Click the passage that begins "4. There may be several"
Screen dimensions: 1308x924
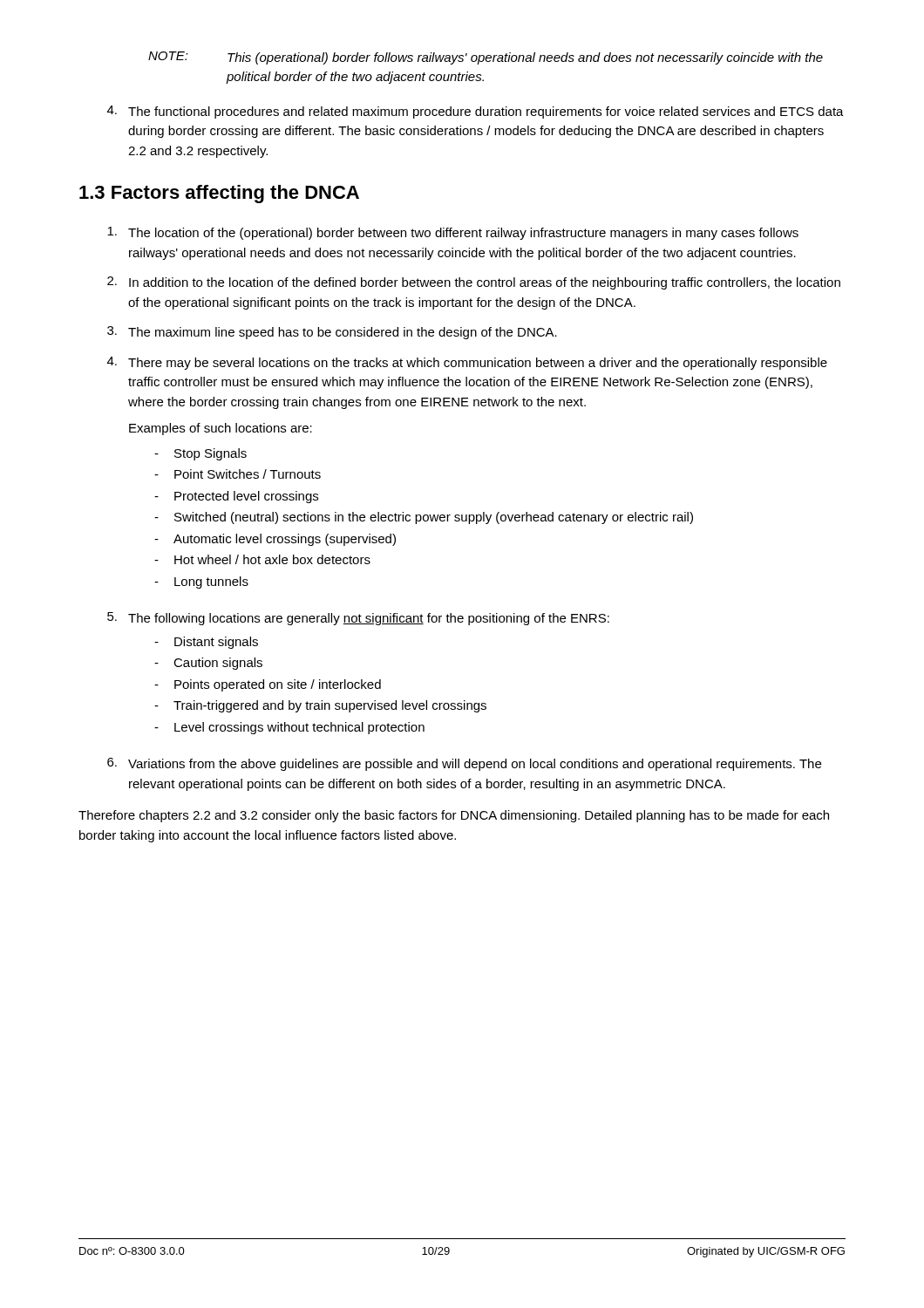(x=467, y=363)
